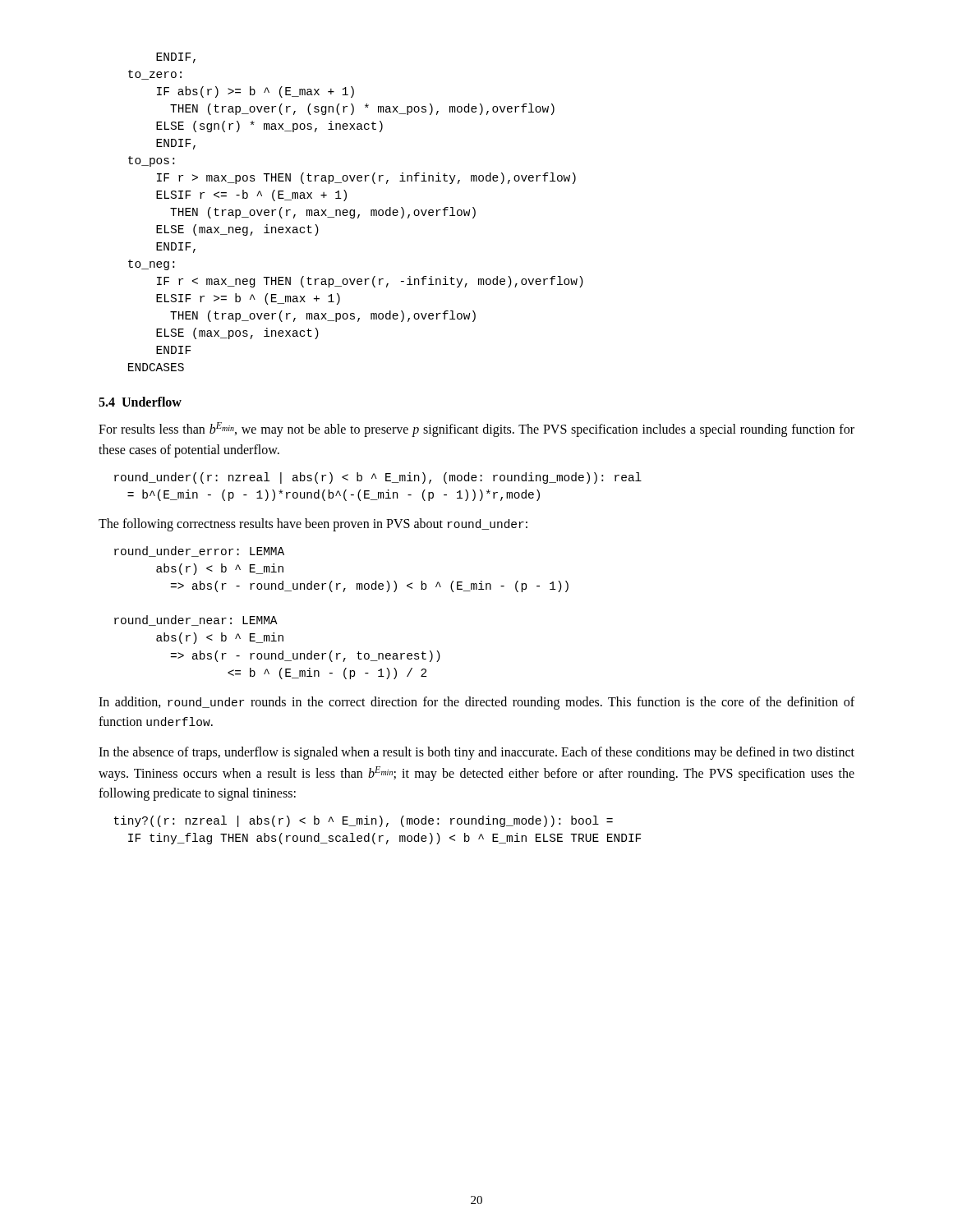Navigate to the block starting "In addition, round_under rounds in the"
Image resolution: width=953 pixels, height=1232 pixels.
pos(476,712)
